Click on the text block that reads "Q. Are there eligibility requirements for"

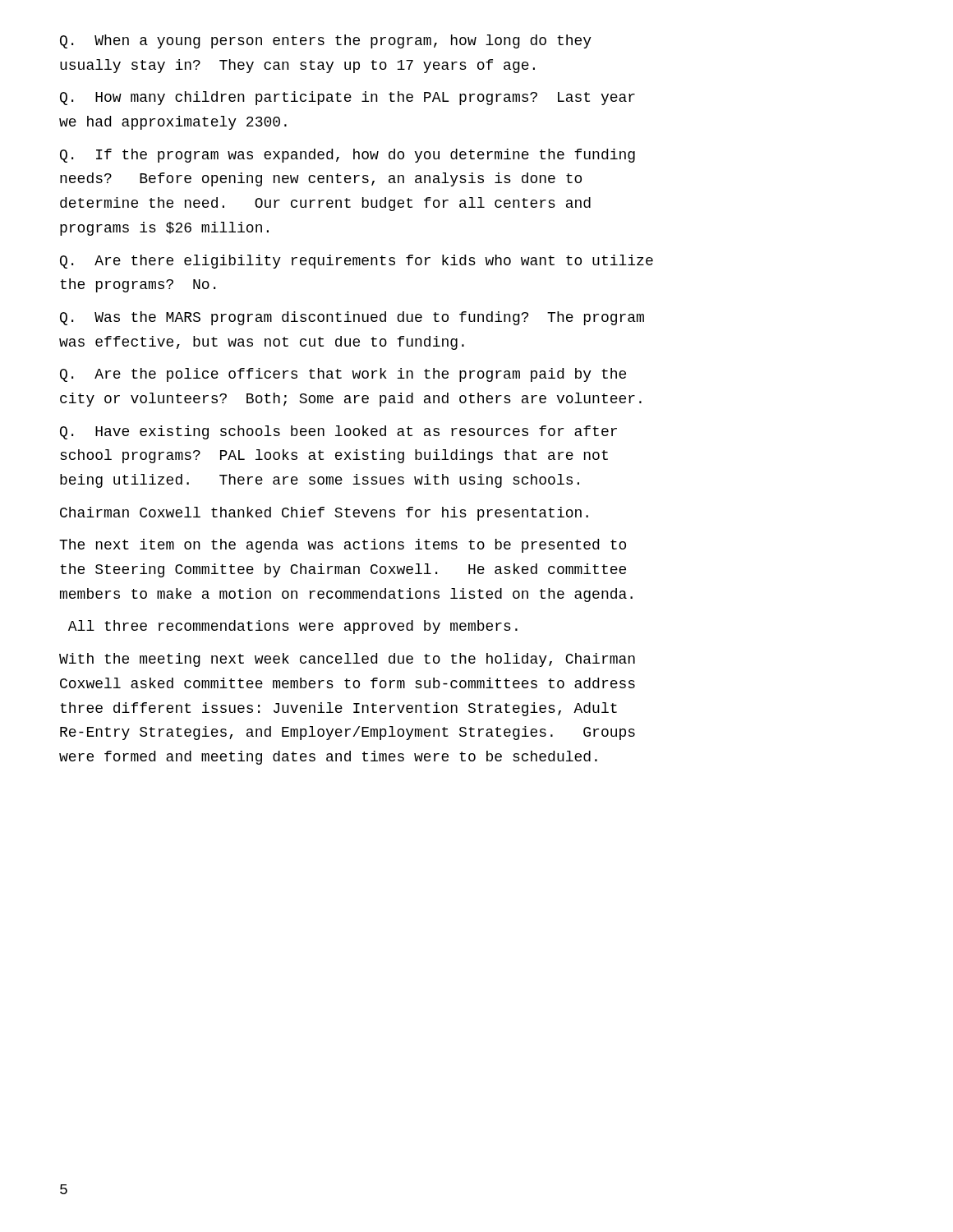[356, 273]
